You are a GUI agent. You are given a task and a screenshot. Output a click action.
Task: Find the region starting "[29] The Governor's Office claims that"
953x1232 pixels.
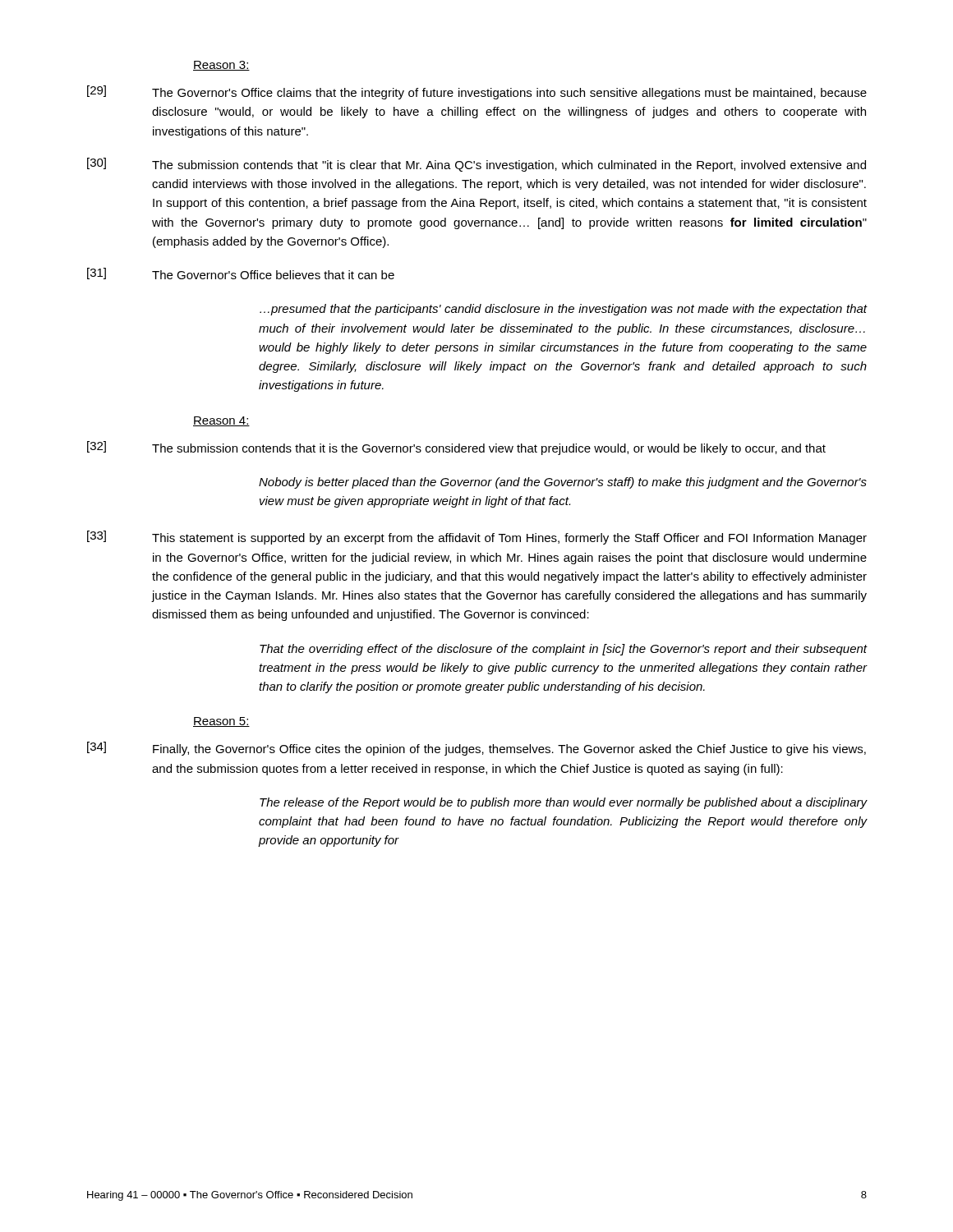(476, 112)
